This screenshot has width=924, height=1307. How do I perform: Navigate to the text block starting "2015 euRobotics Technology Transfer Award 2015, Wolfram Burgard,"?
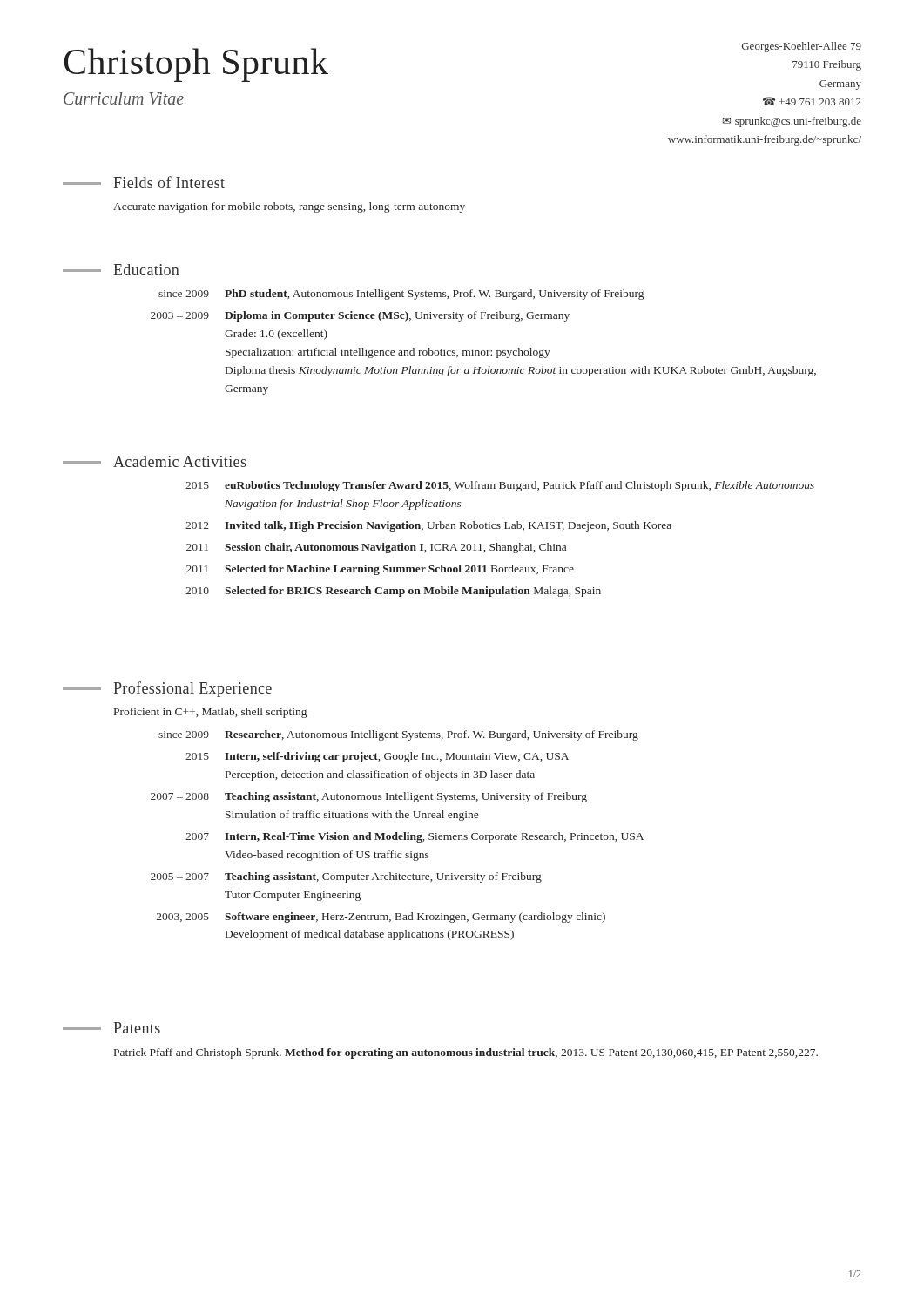[x=487, y=495]
